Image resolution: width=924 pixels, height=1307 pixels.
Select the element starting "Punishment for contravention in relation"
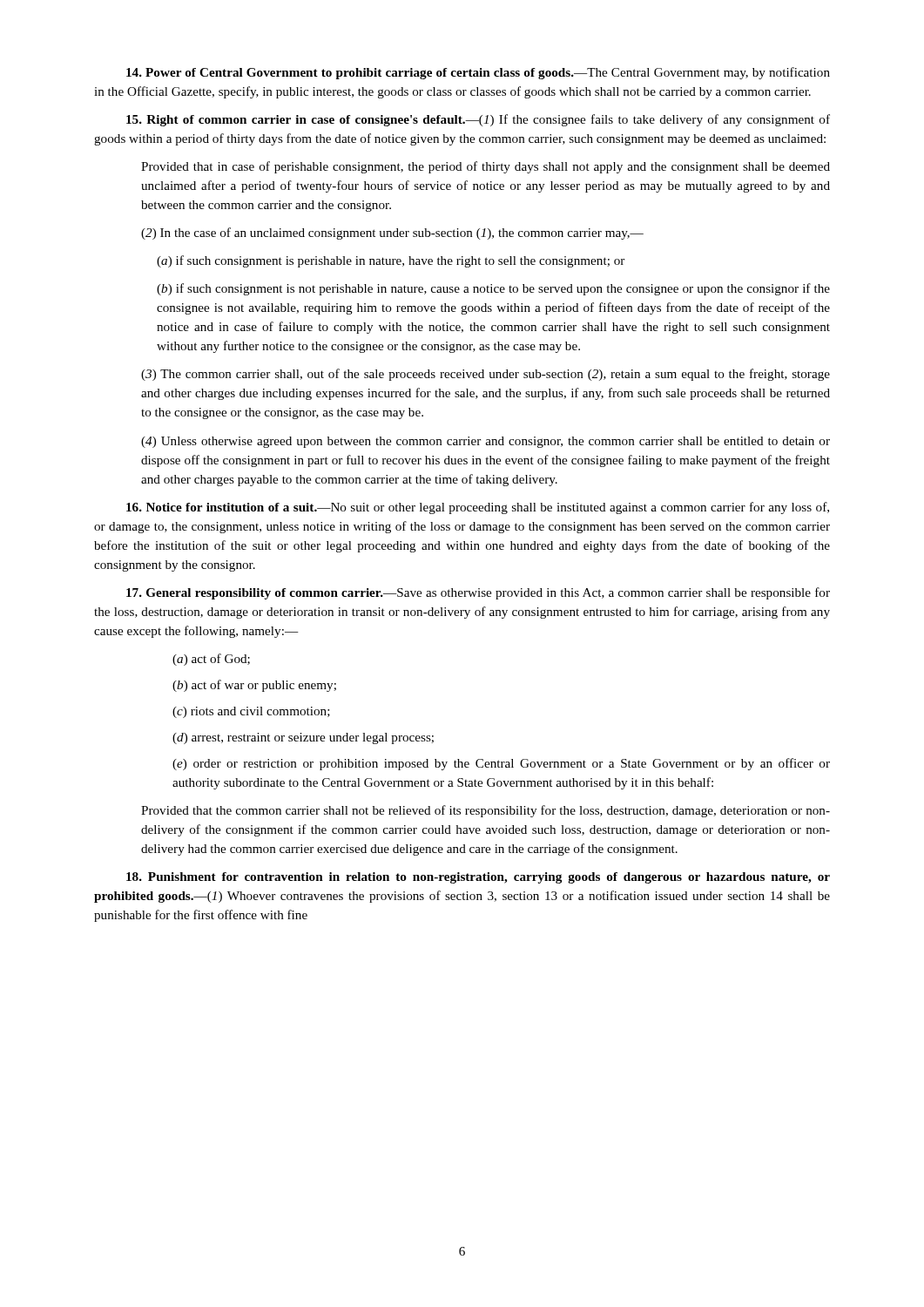(462, 895)
